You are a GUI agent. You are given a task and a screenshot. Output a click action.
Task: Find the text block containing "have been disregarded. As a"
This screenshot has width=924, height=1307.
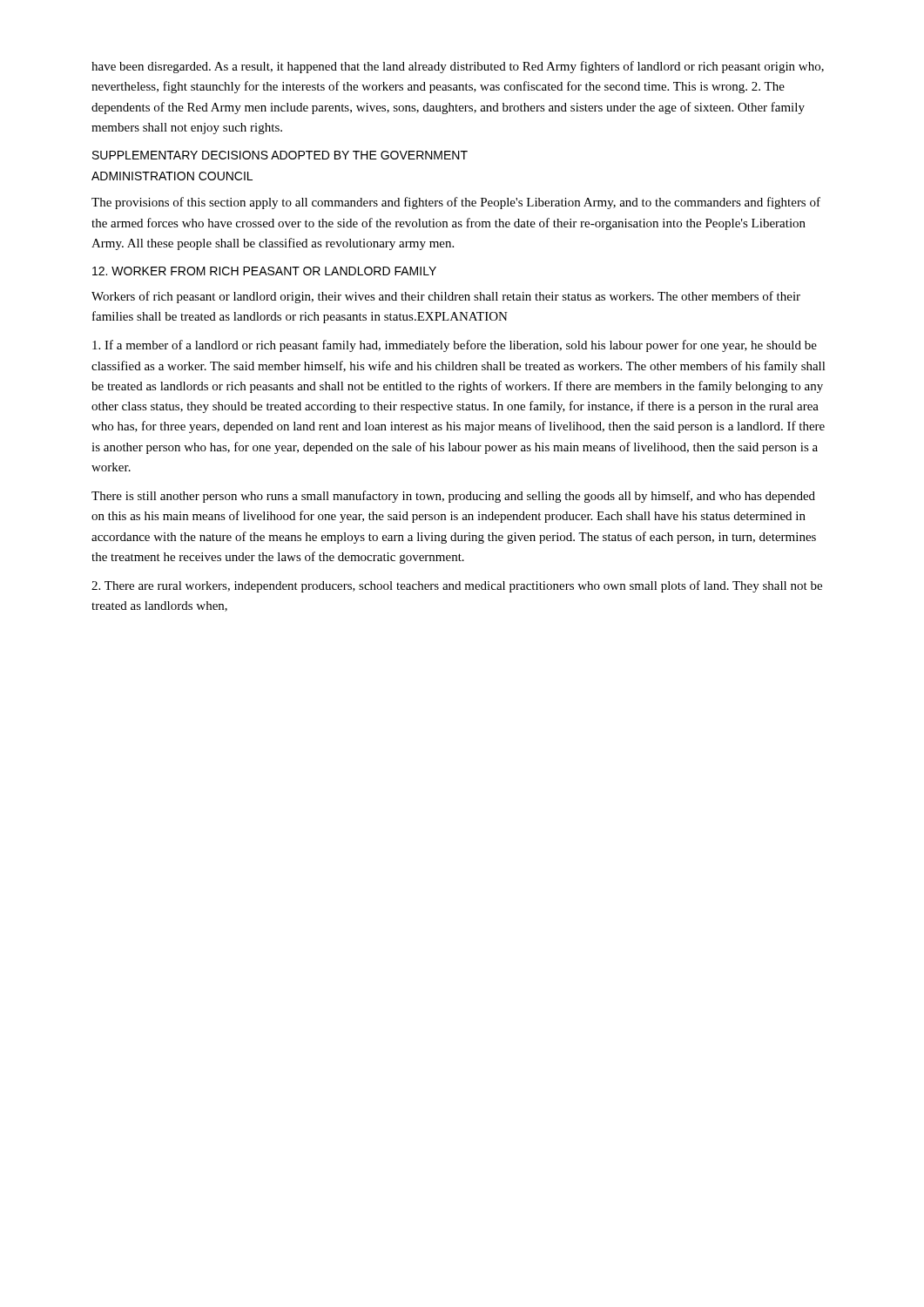pos(458,97)
